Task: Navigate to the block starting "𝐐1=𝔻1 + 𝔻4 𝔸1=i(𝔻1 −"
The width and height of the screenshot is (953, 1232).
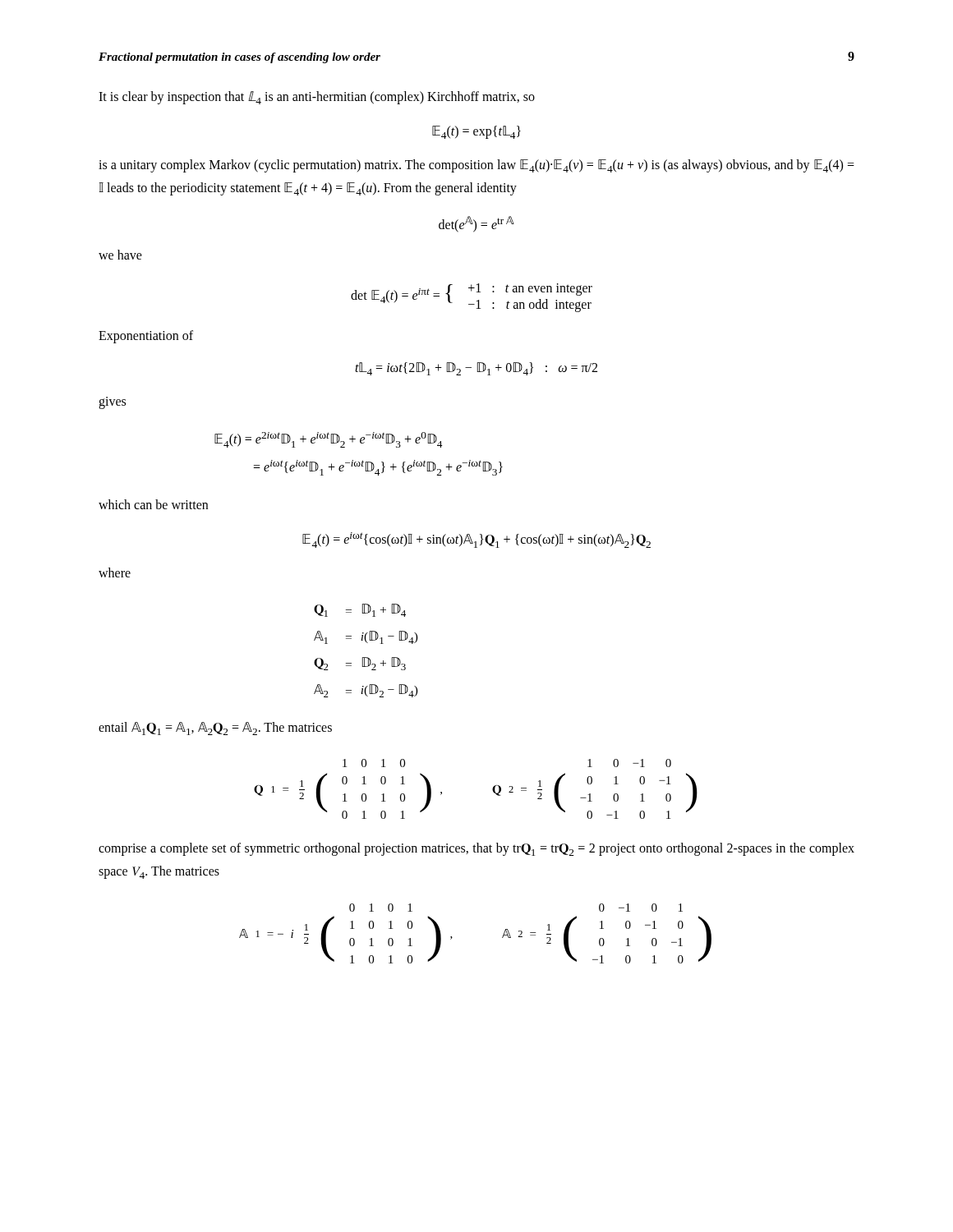Action: coord(360,610)
